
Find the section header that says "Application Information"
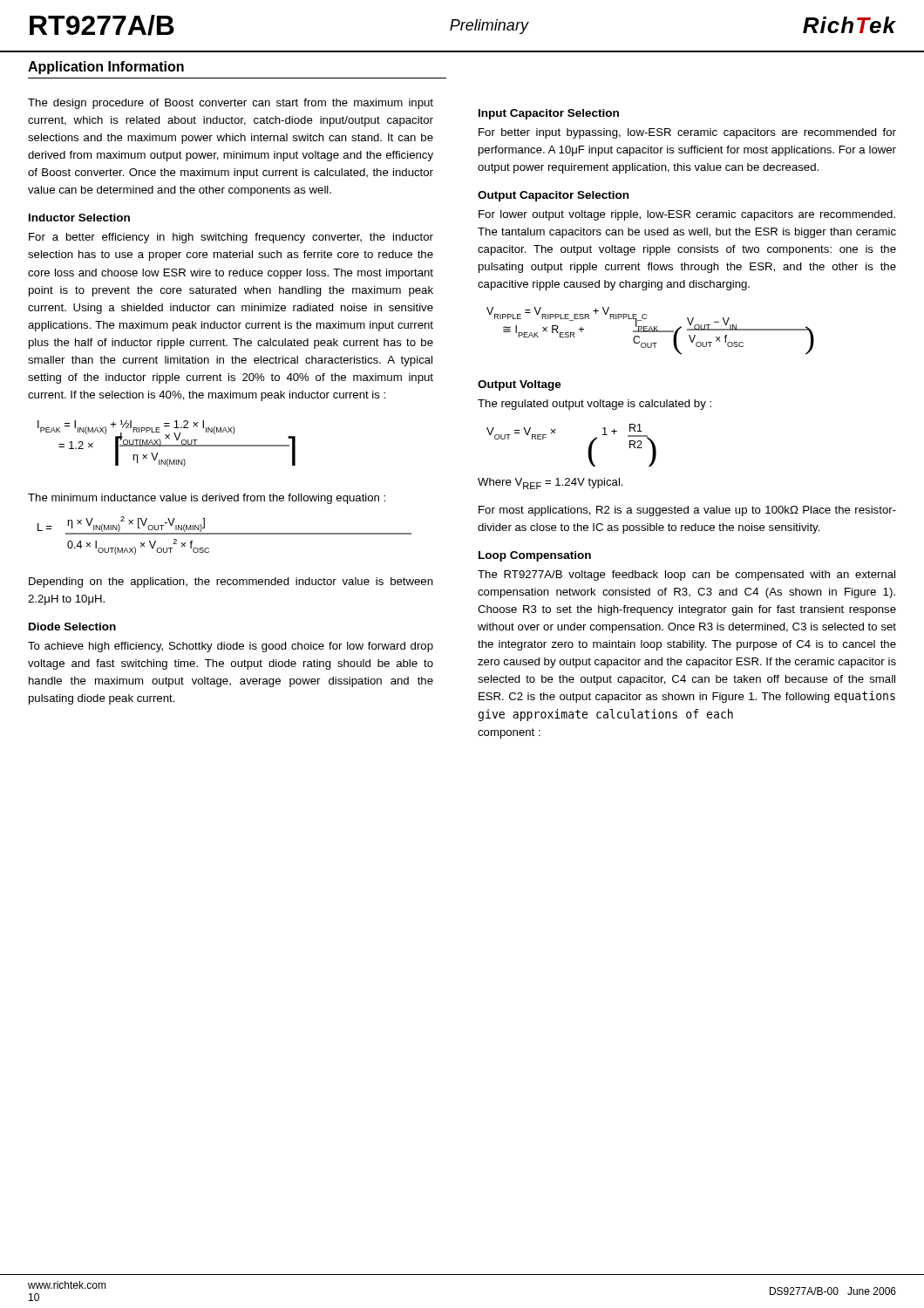tap(106, 67)
